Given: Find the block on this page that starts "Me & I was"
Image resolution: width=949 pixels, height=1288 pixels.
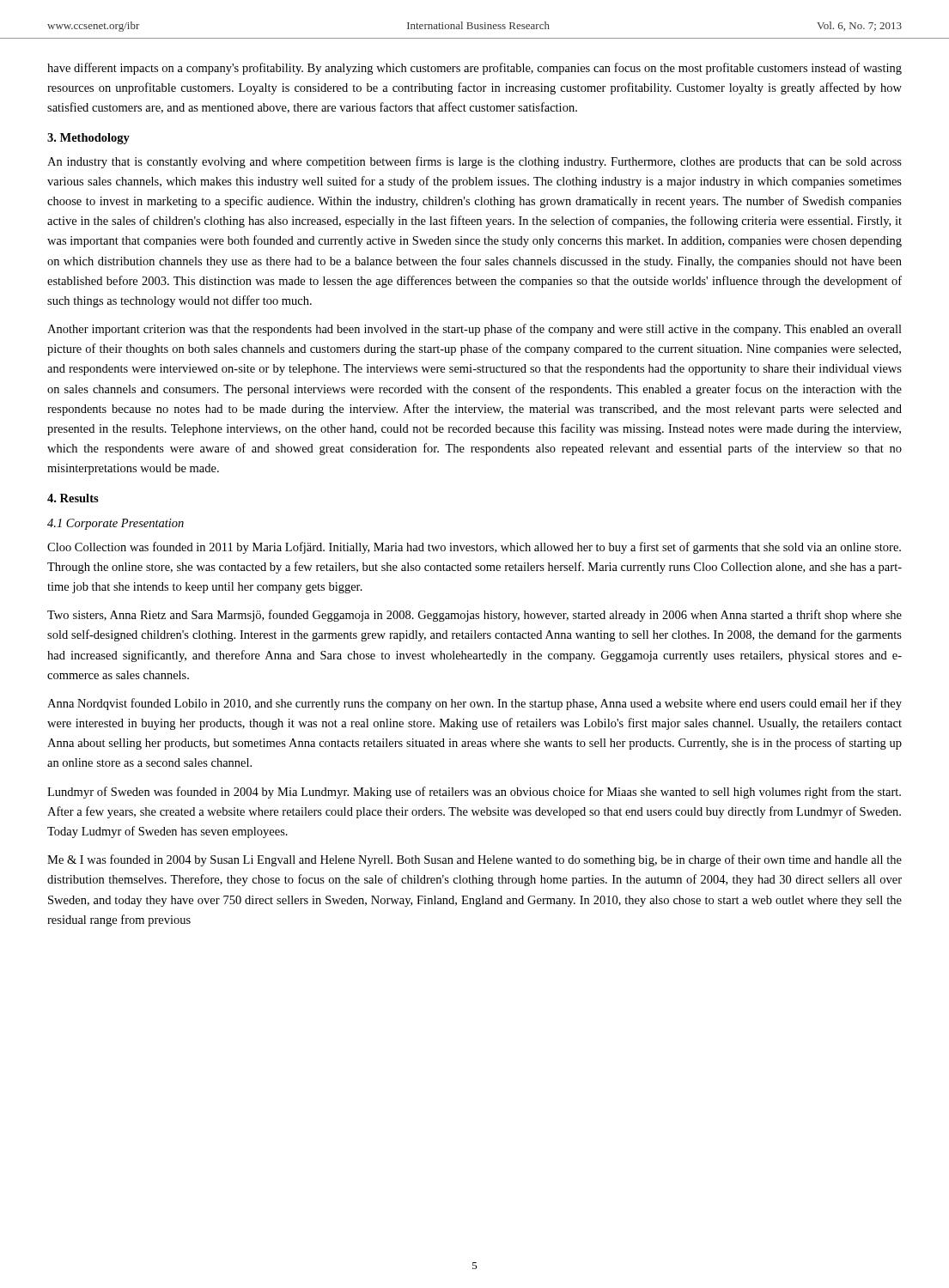Looking at the screenshot, I should point(474,890).
